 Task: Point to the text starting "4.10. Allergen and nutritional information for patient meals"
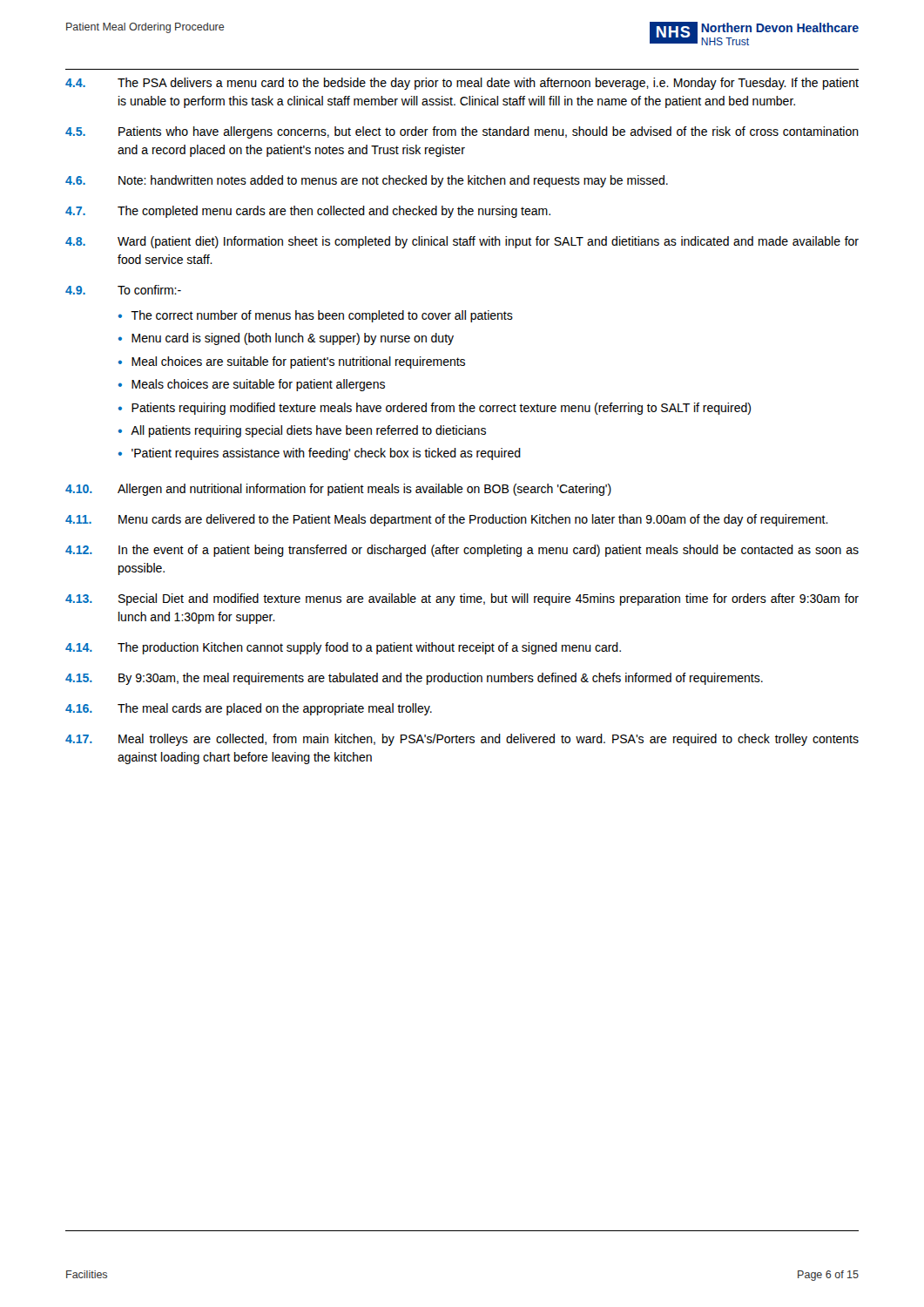click(462, 489)
